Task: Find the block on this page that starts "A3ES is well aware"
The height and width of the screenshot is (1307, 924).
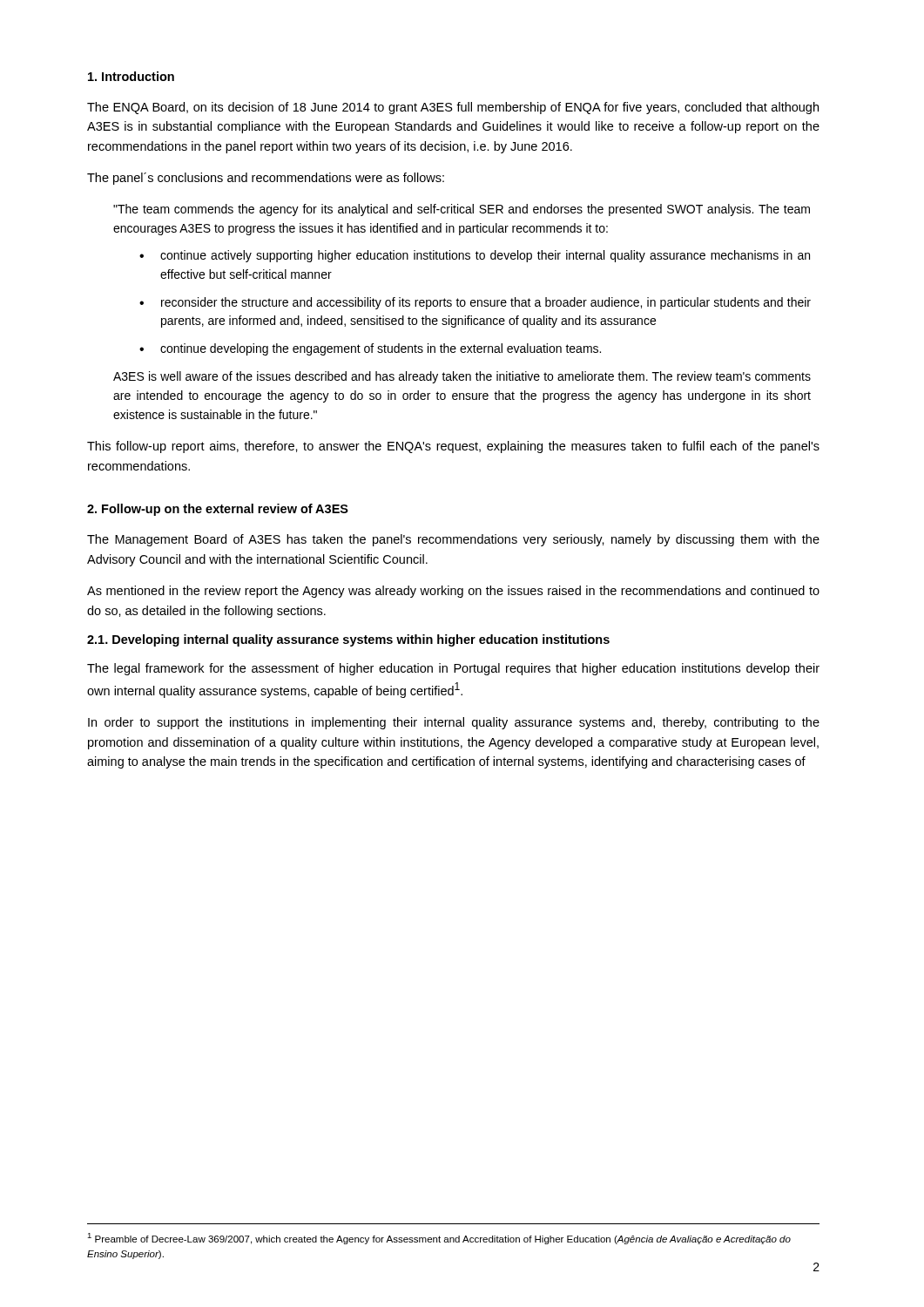Action: 462,396
